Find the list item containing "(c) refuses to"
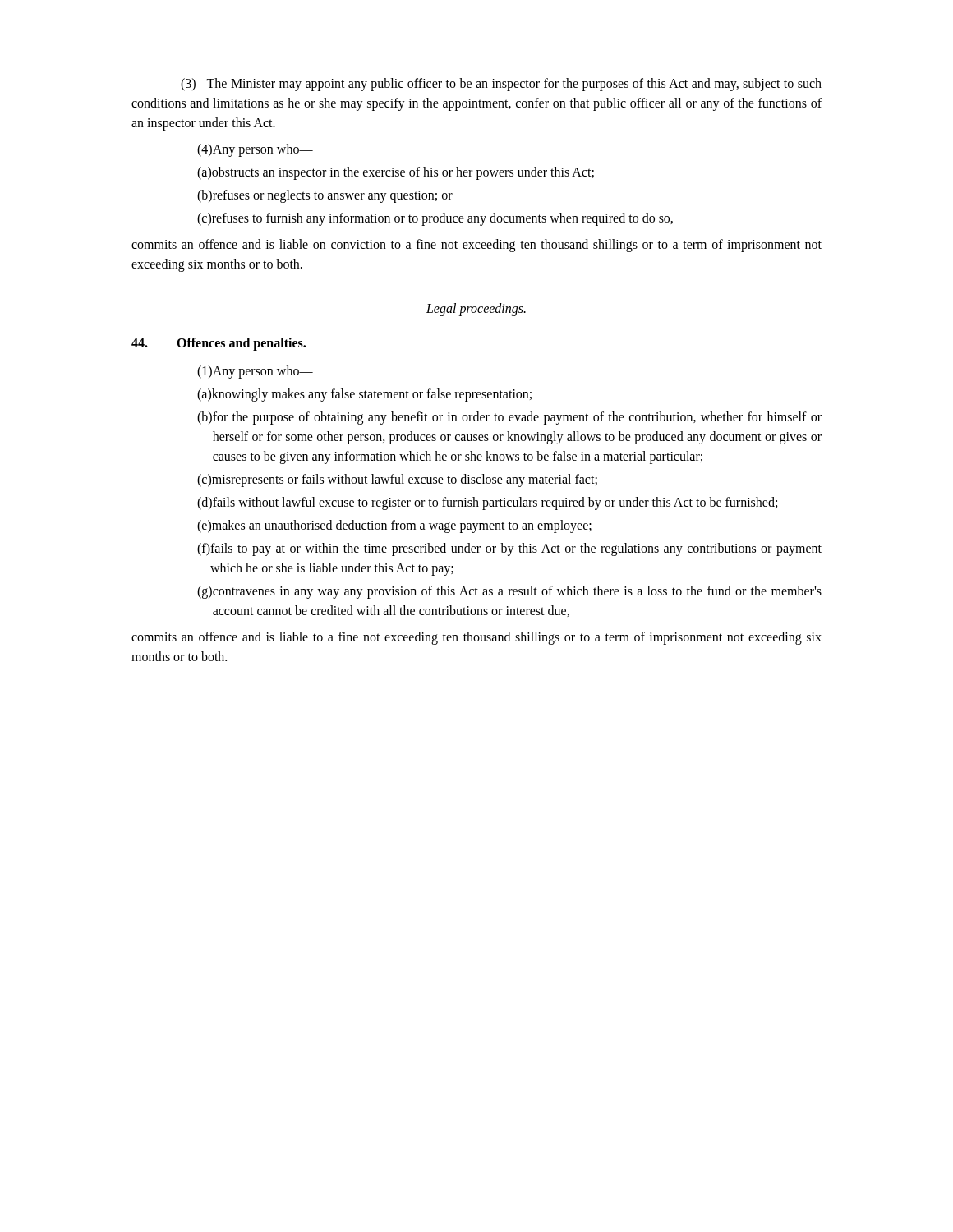Image resolution: width=953 pixels, height=1232 pixels. [476, 218]
